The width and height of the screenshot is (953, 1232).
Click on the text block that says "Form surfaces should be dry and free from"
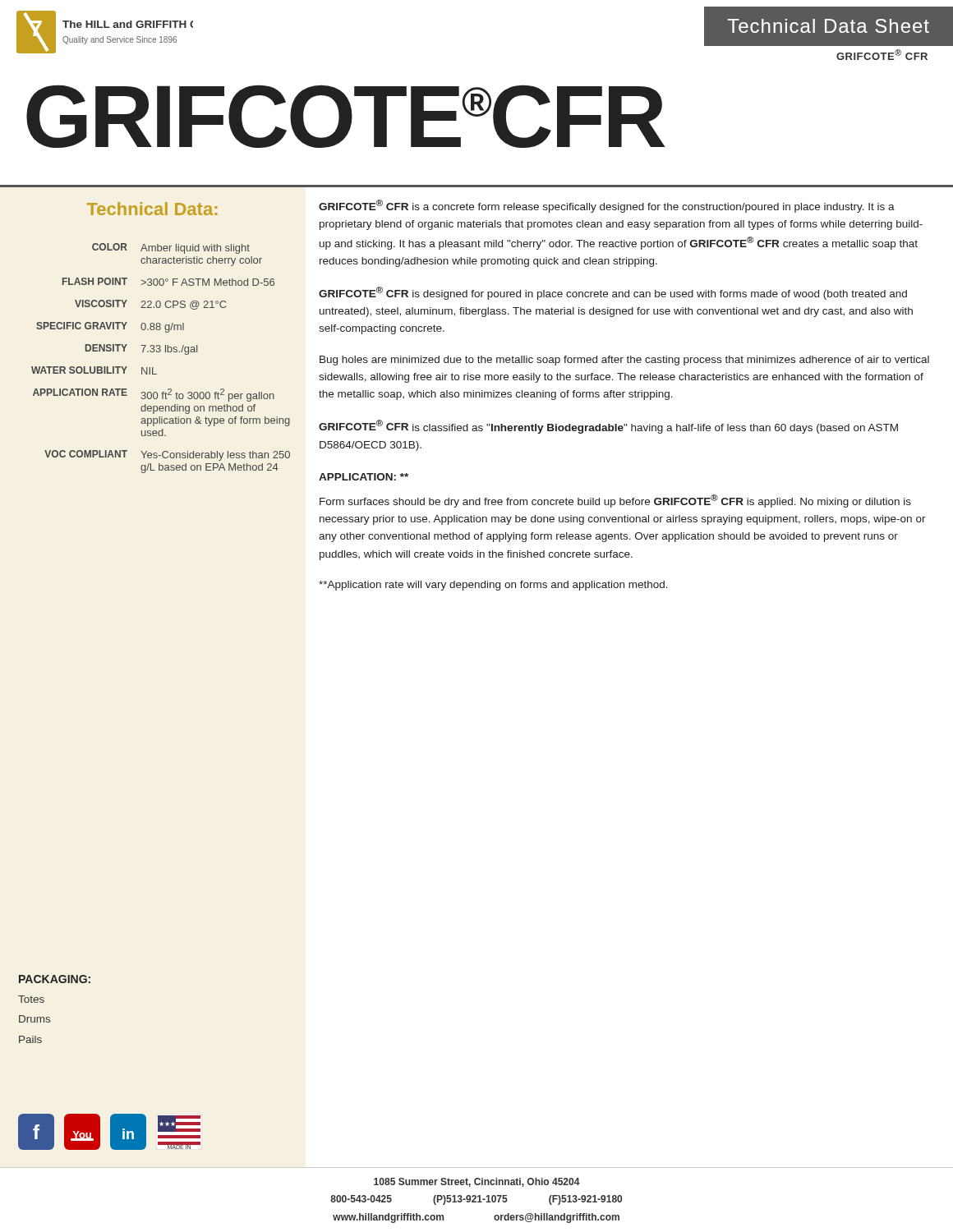point(622,526)
